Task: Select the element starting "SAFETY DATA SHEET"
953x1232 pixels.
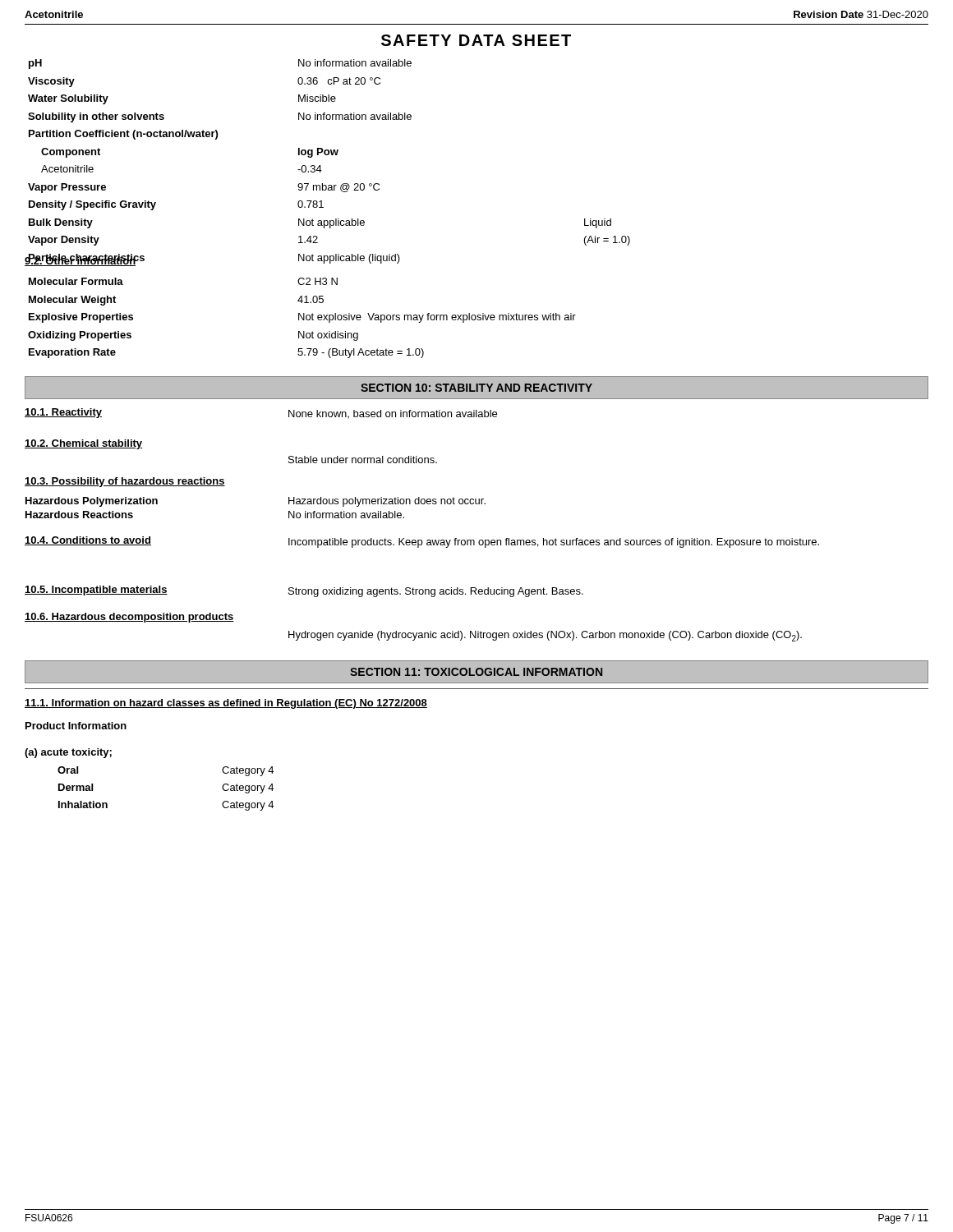Action: tap(476, 38)
